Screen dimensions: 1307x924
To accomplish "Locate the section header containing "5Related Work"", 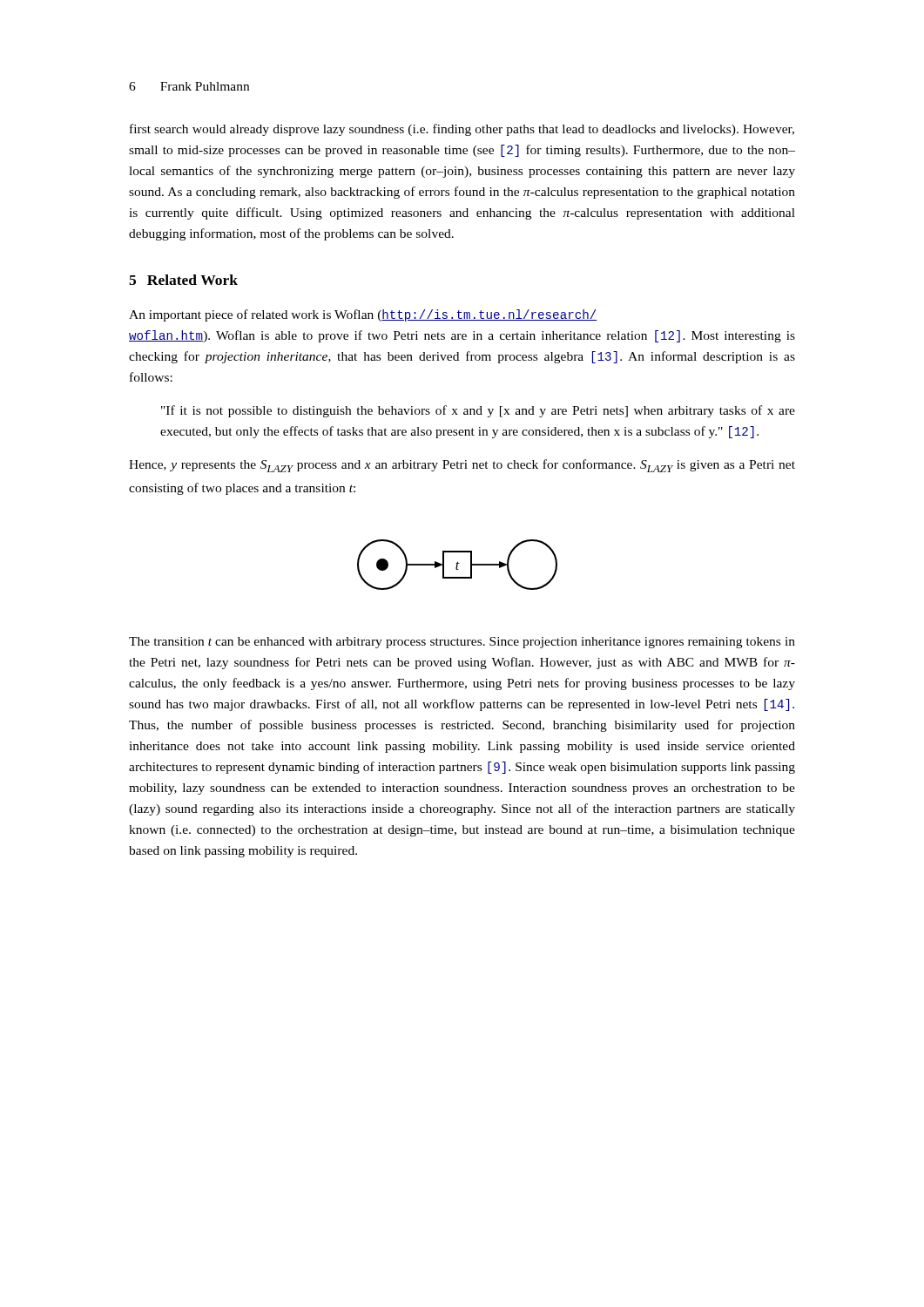I will coord(183,280).
